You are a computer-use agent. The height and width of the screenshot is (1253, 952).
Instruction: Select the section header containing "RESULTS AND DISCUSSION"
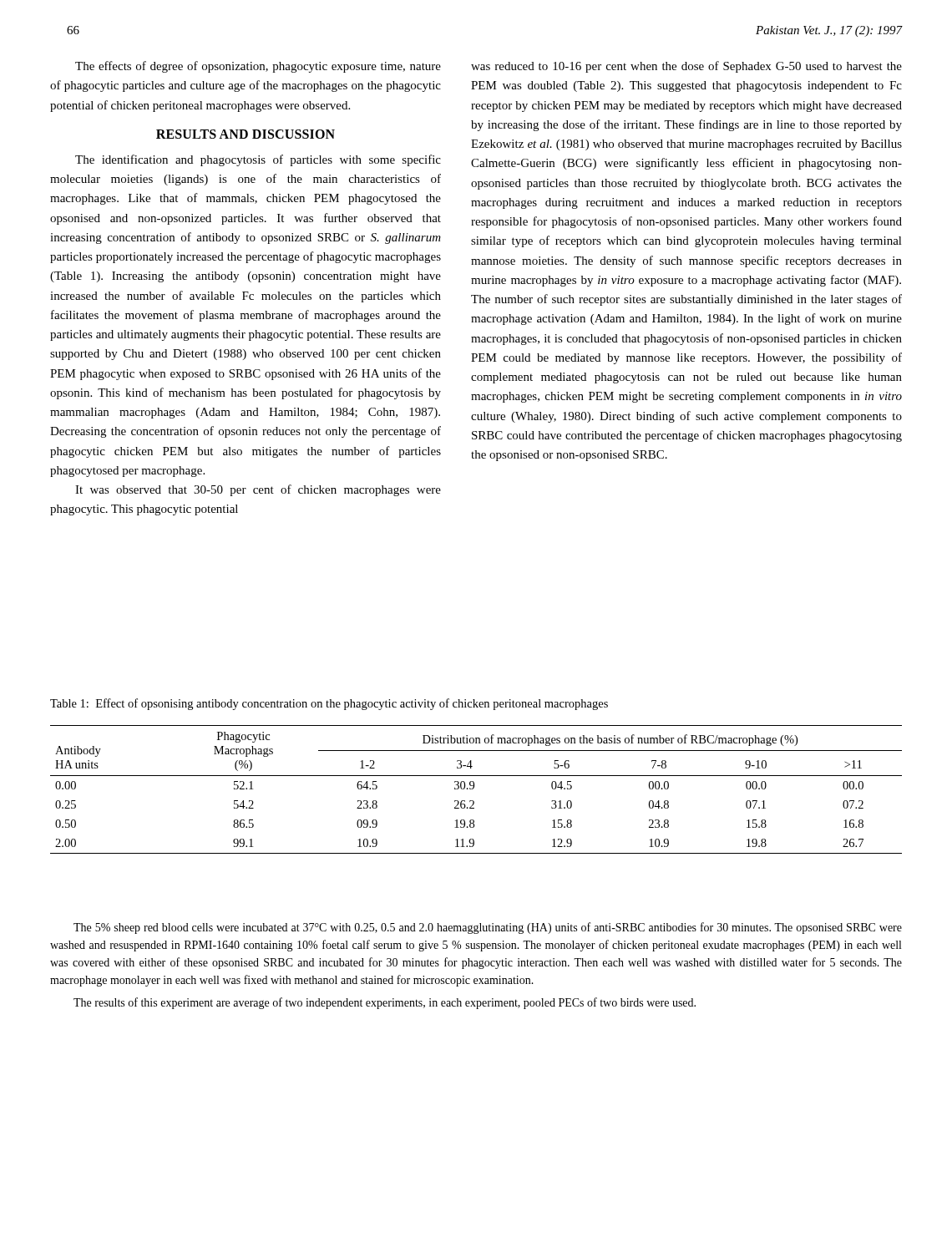[246, 134]
